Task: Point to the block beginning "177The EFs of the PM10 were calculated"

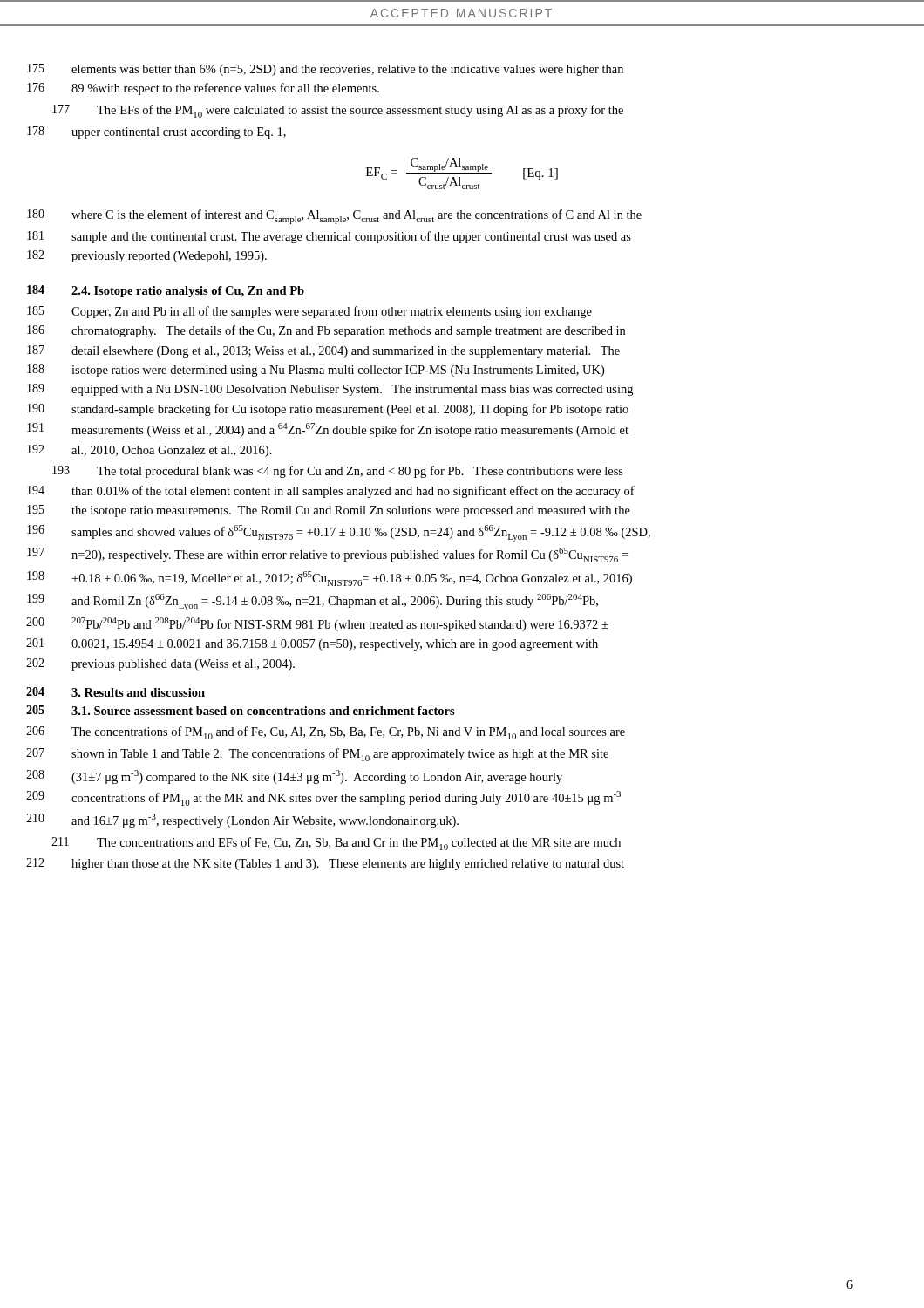Action: (462, 121)
